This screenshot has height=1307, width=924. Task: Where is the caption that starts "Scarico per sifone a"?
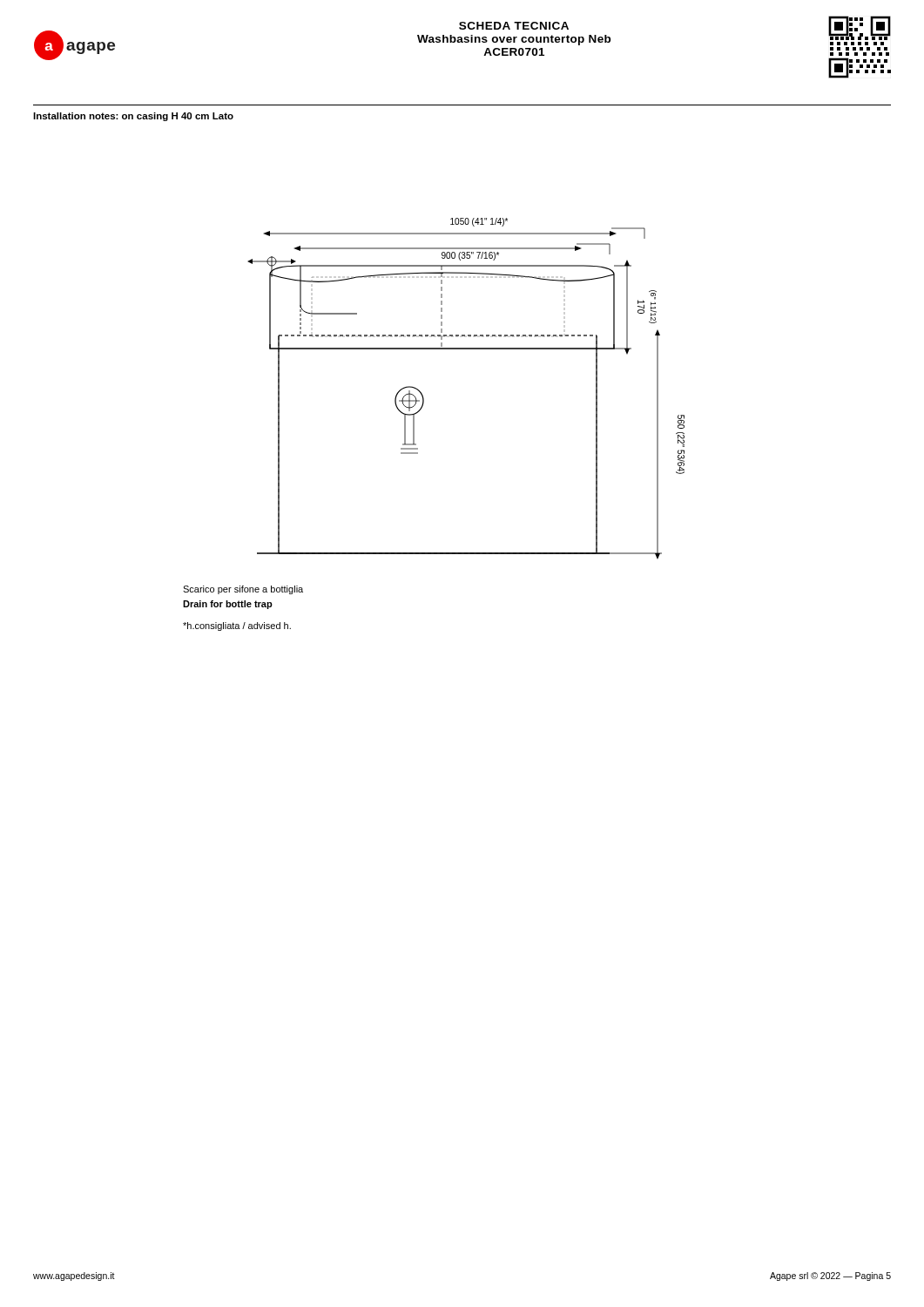tap(243, 596)
